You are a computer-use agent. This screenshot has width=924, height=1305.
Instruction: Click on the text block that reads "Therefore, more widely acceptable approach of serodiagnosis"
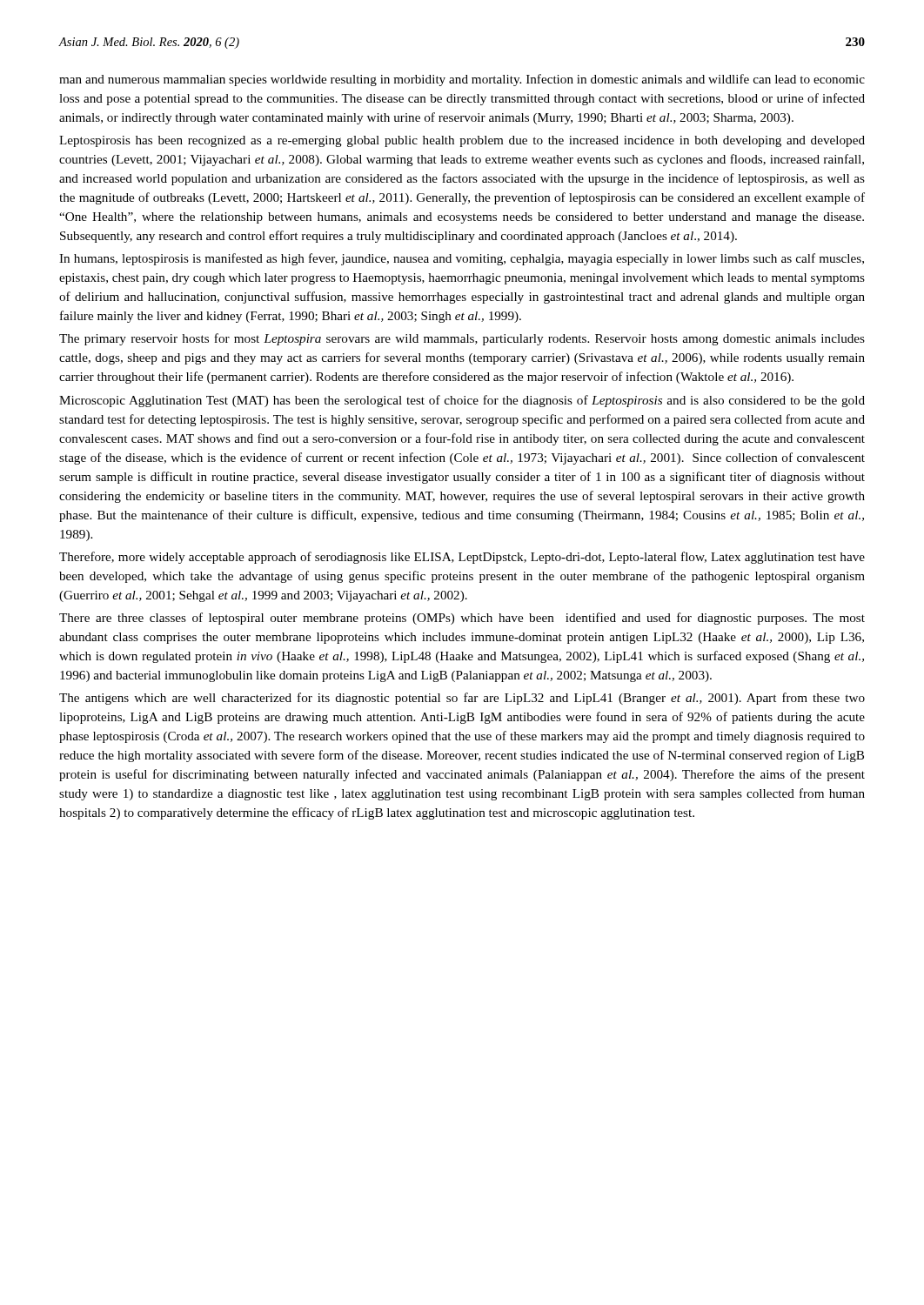click(x=462, y=576)
